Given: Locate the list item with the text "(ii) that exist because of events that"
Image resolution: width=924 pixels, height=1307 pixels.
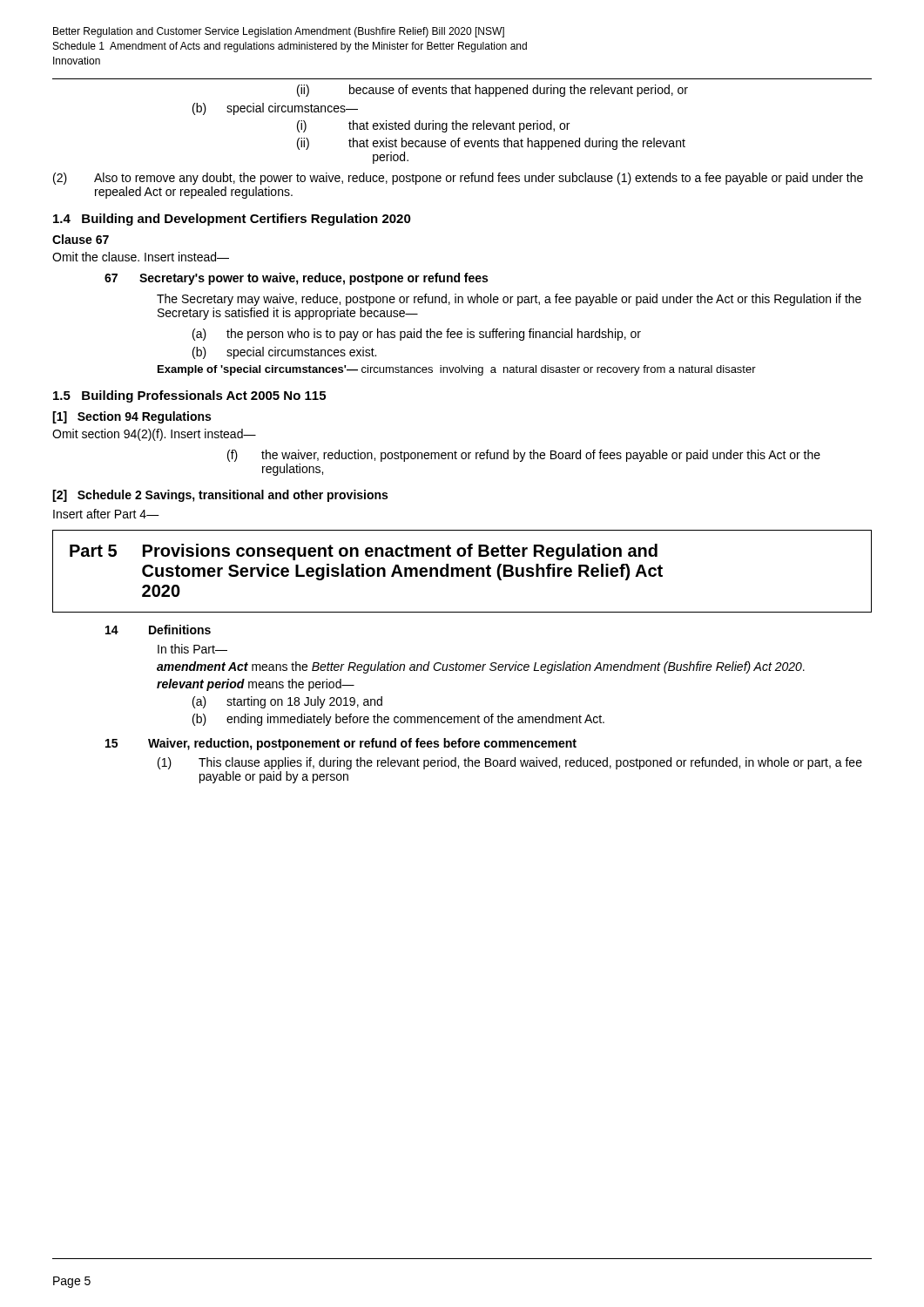Looking at the screenshot, I should (584, 150).
